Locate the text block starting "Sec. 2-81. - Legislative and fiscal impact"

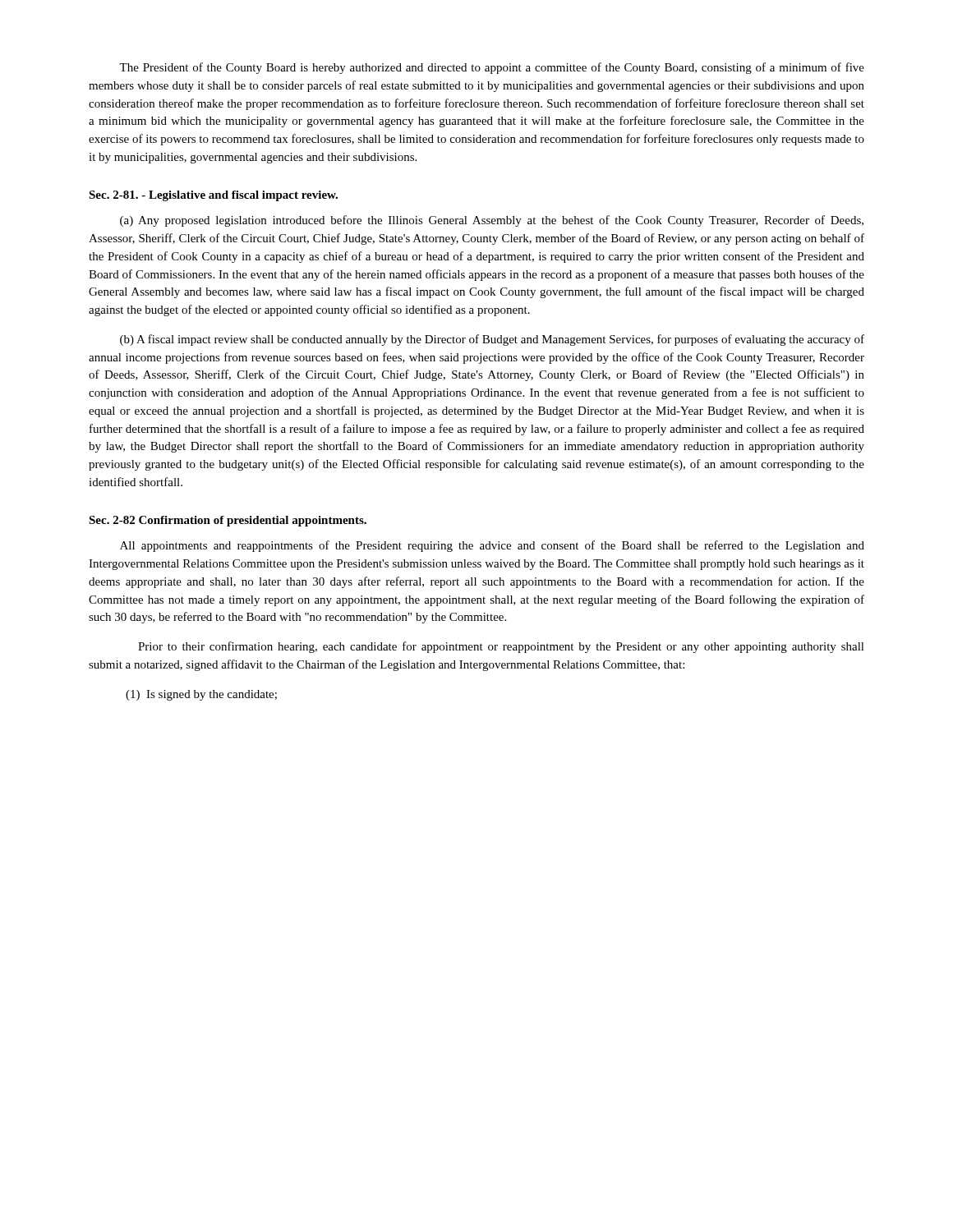[x=214, y=194]
